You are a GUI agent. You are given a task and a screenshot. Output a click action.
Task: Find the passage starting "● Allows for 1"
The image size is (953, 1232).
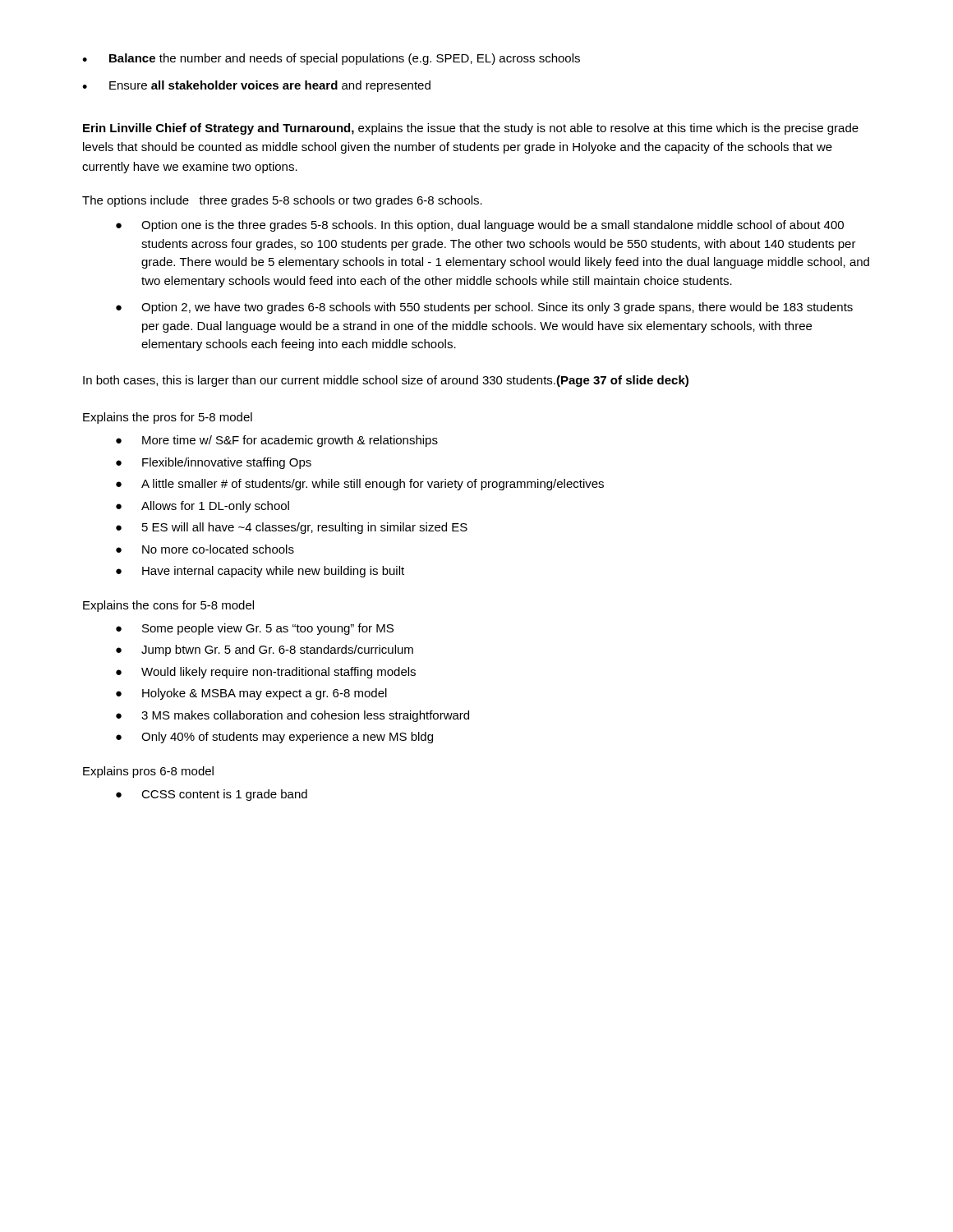coord(202,506)
